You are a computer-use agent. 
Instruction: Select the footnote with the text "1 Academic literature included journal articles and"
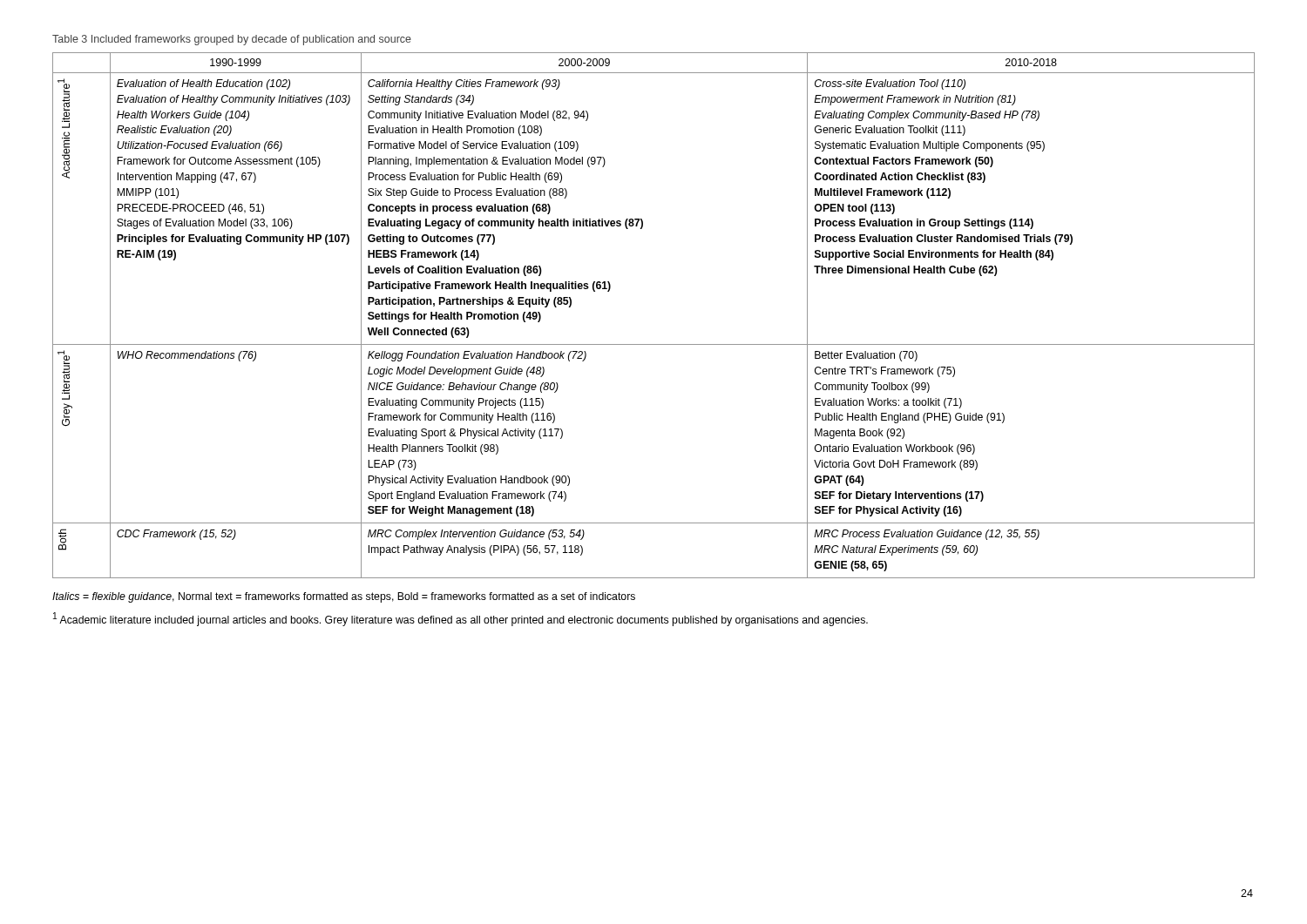tap(460, 619)
